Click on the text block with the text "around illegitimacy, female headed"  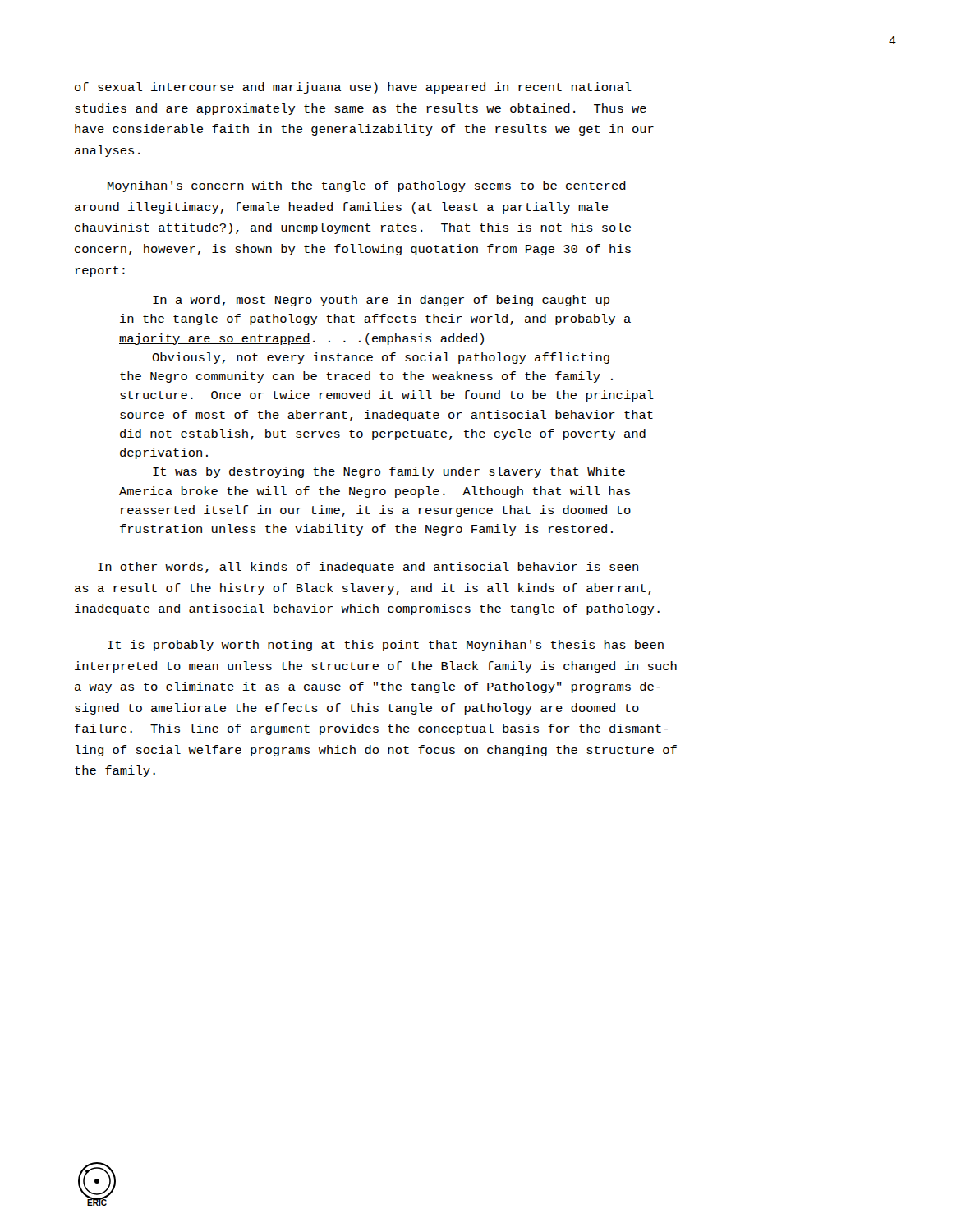(x=341, y=208)
